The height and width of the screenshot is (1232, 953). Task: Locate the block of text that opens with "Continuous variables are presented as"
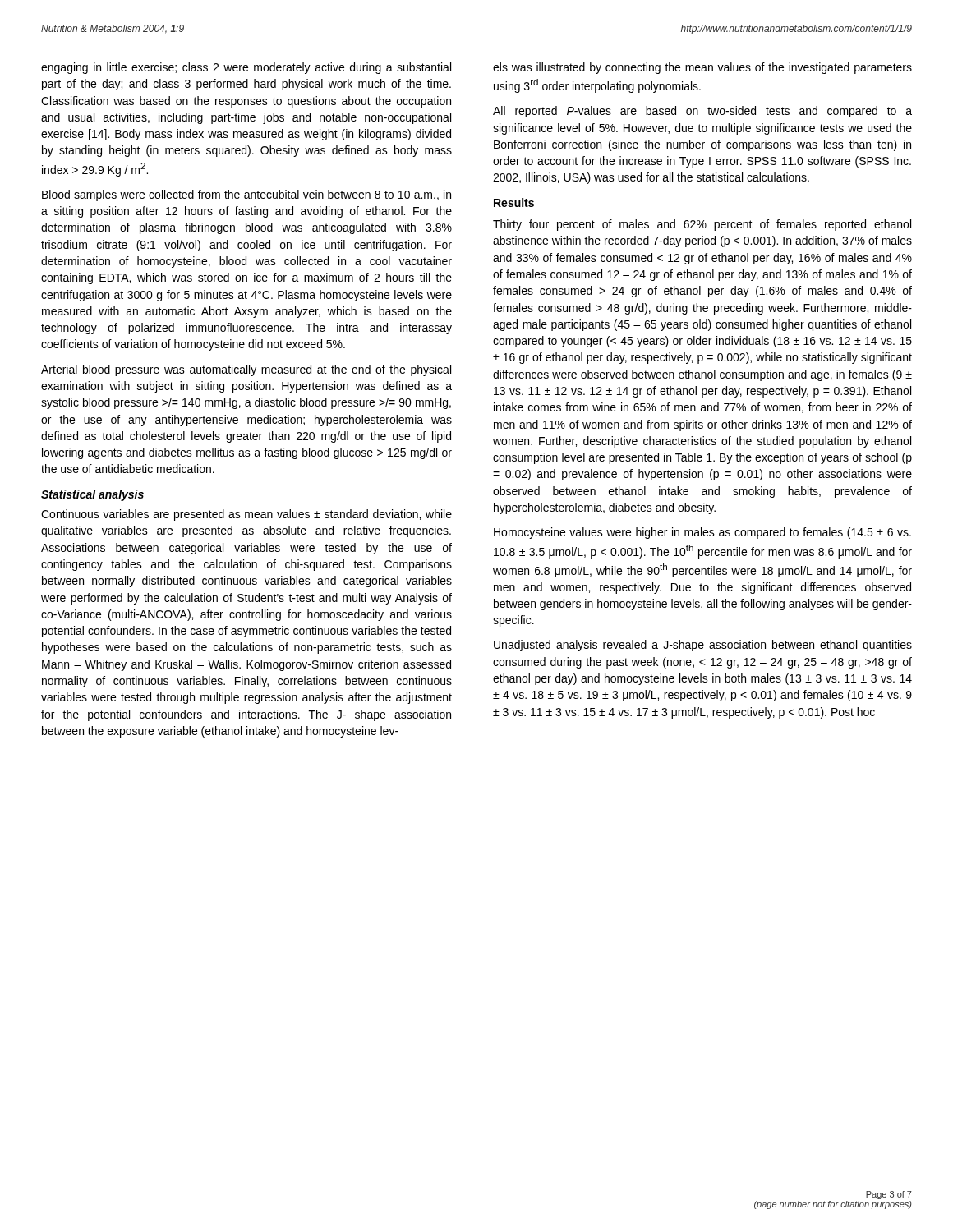pyautogui.click(x=246, y=623)
